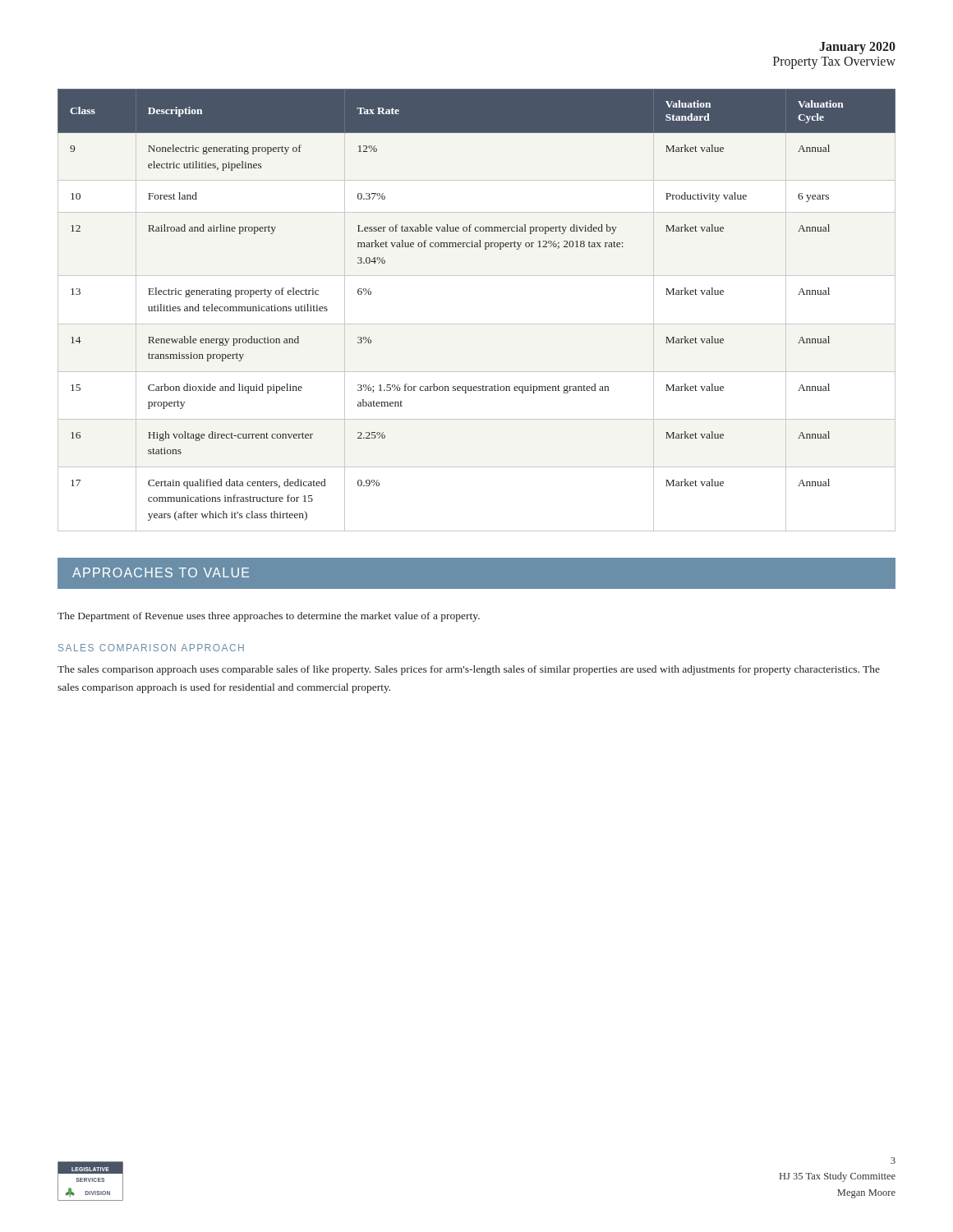Find the text block starting "The sales comparison"
953x1232 pixels.
pos(469,678)
